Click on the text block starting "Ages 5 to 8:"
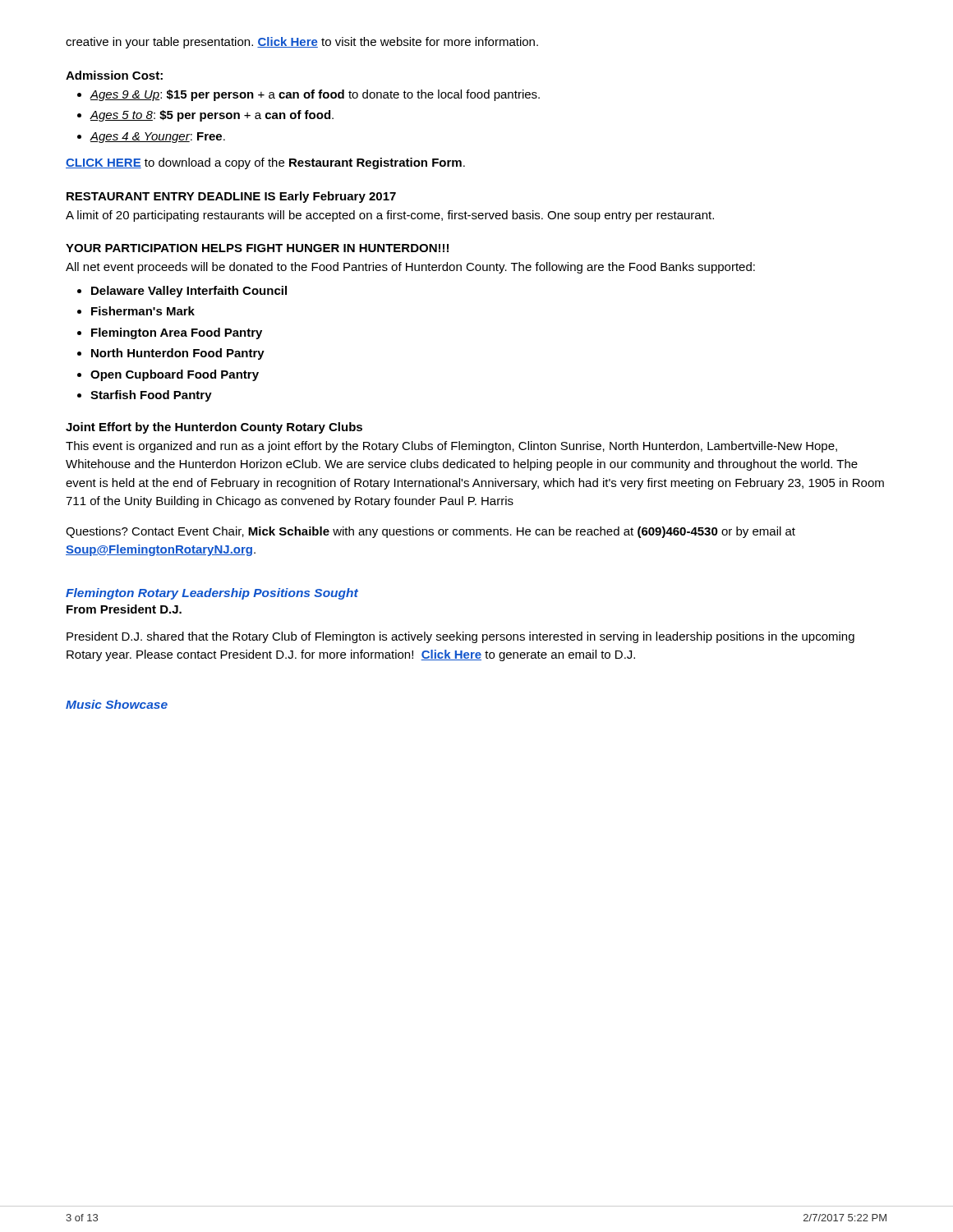This screenshot has height=1232, width=953. 212,115
